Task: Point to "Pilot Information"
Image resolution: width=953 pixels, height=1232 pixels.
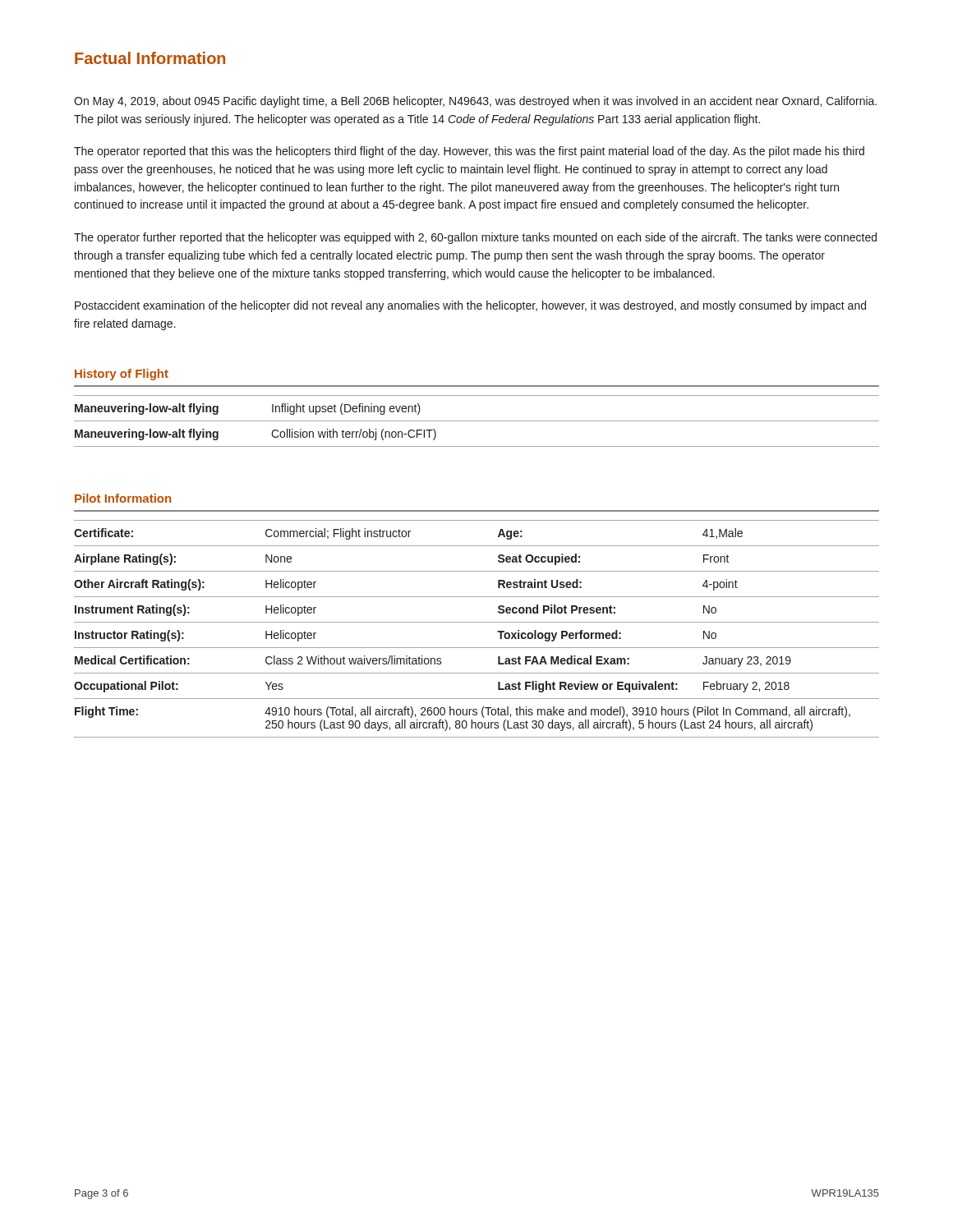Action: [x=476, y=499]
